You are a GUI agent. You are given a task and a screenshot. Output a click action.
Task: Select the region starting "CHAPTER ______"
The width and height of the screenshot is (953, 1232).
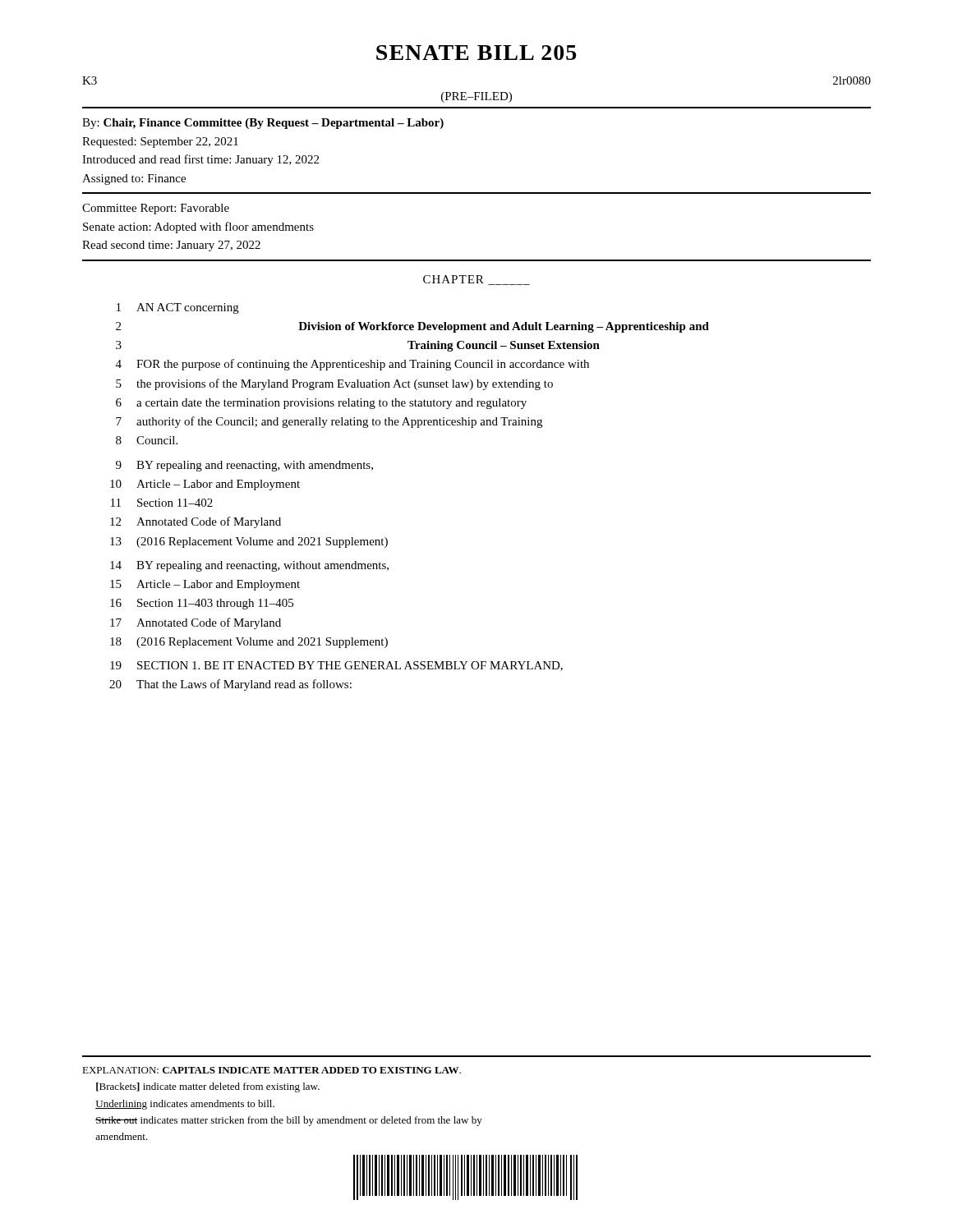476,279
